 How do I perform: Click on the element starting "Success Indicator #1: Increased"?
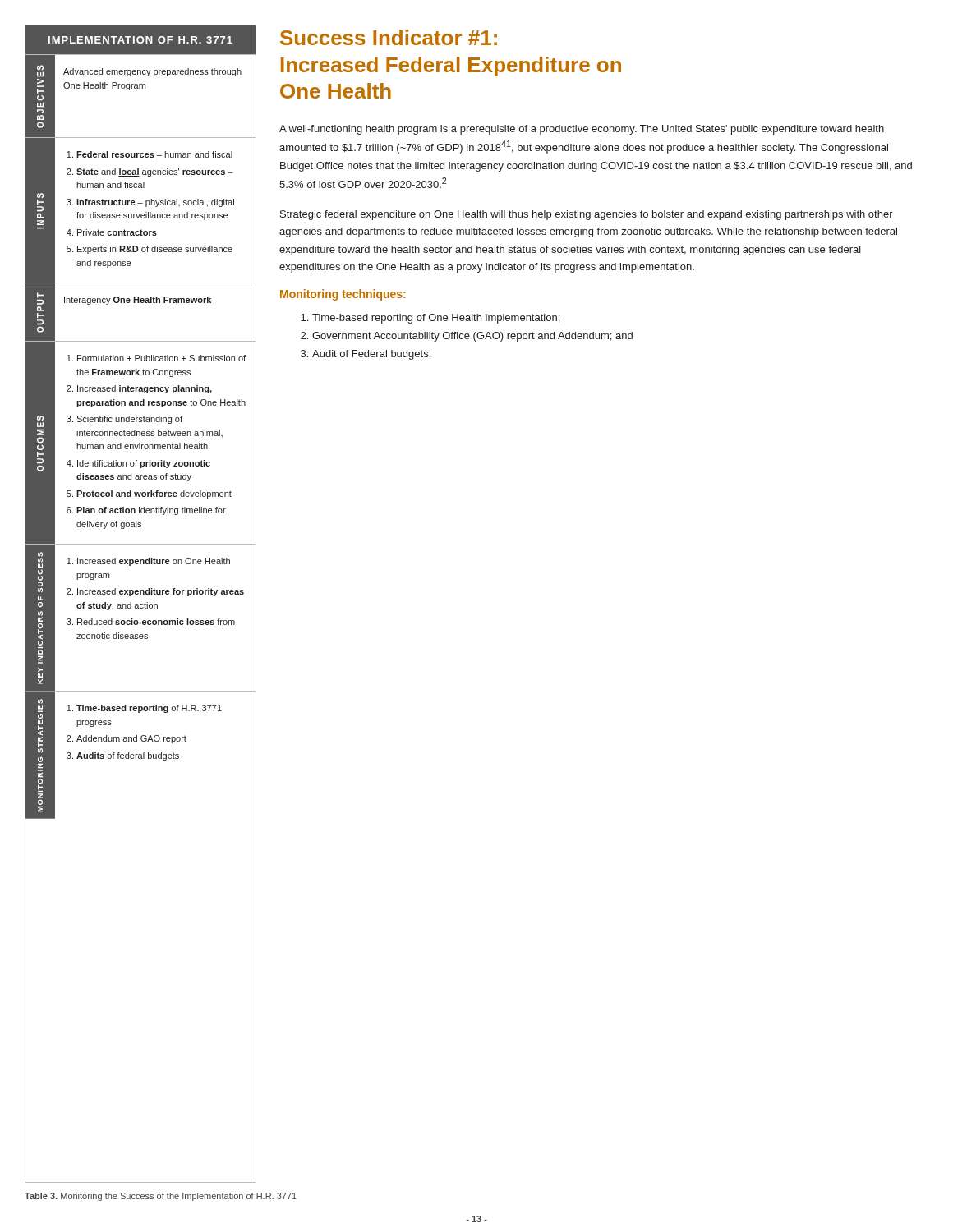(x=451, y=64)
